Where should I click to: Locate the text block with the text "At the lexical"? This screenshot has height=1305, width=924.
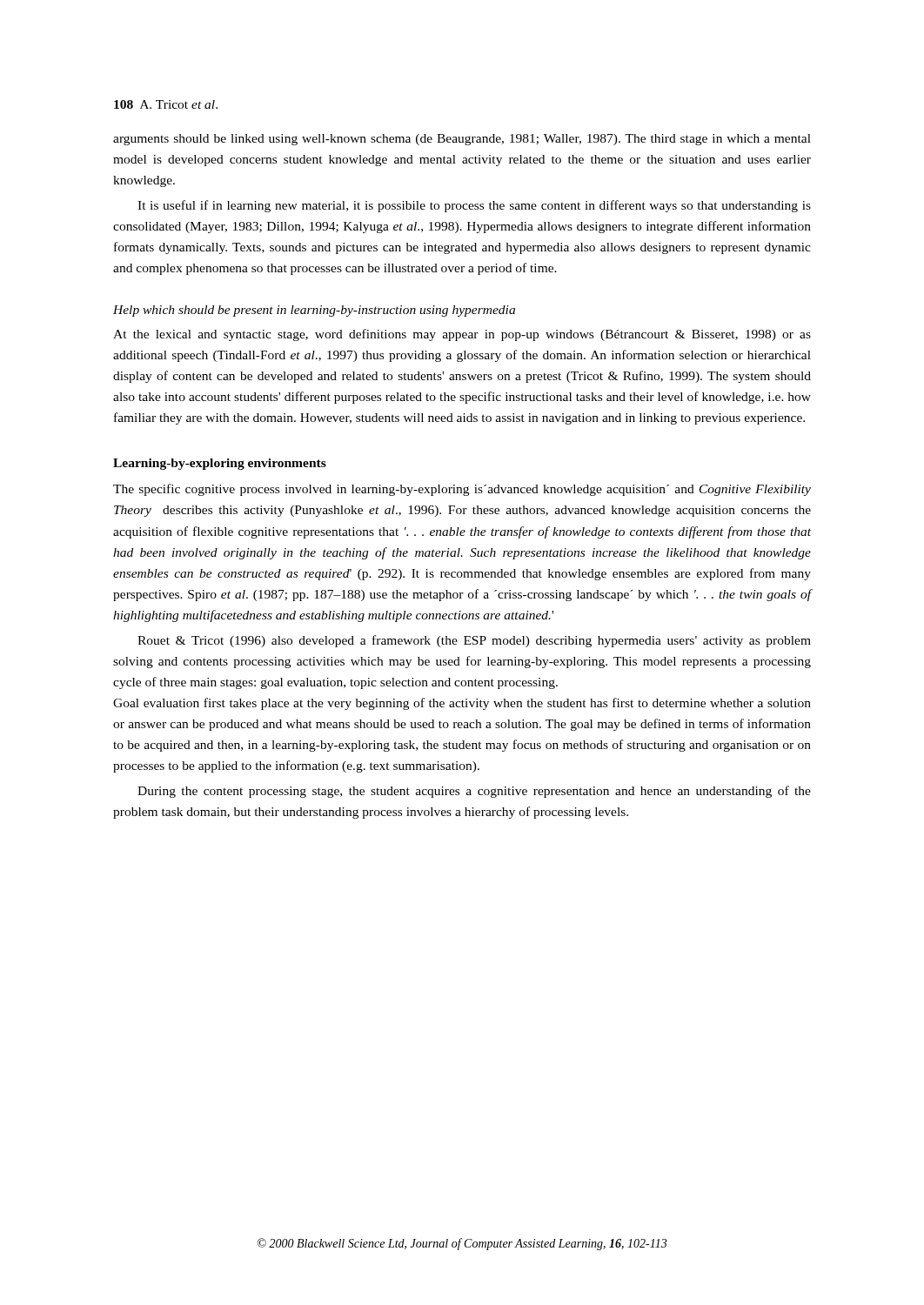point(462,376)
